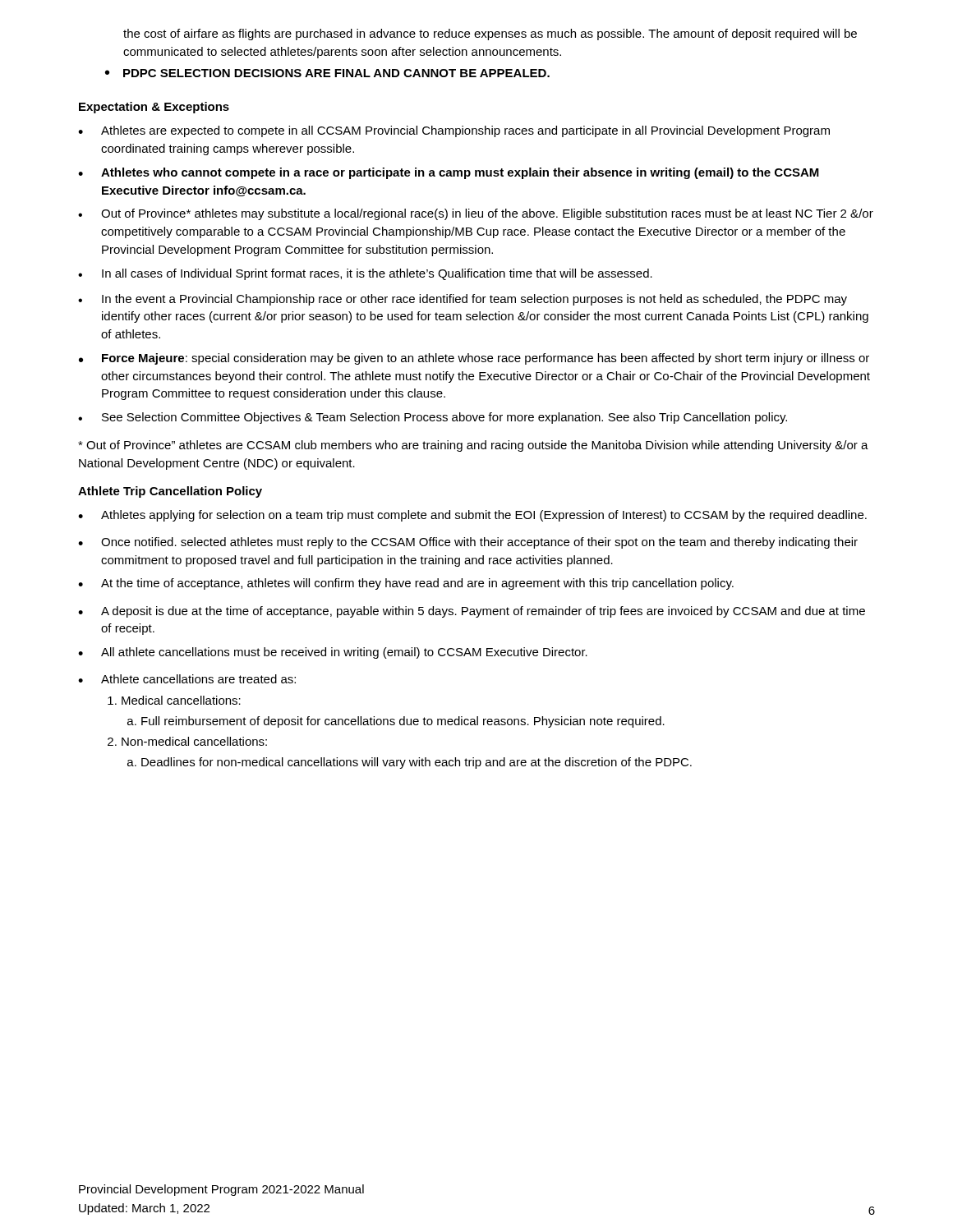Find the passage starting "• Athletes are expected to"

476,140
